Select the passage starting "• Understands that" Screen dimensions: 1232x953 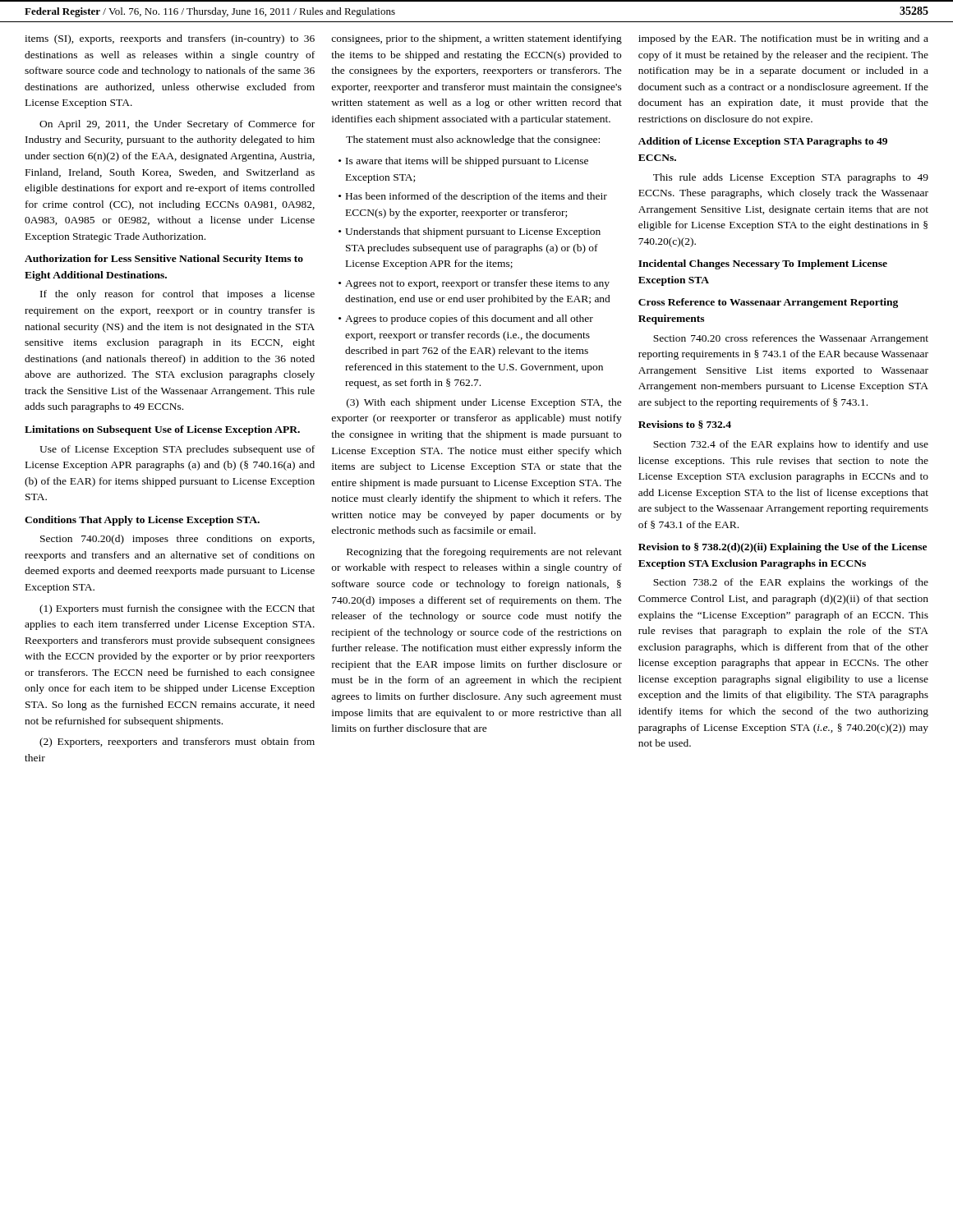480,248
